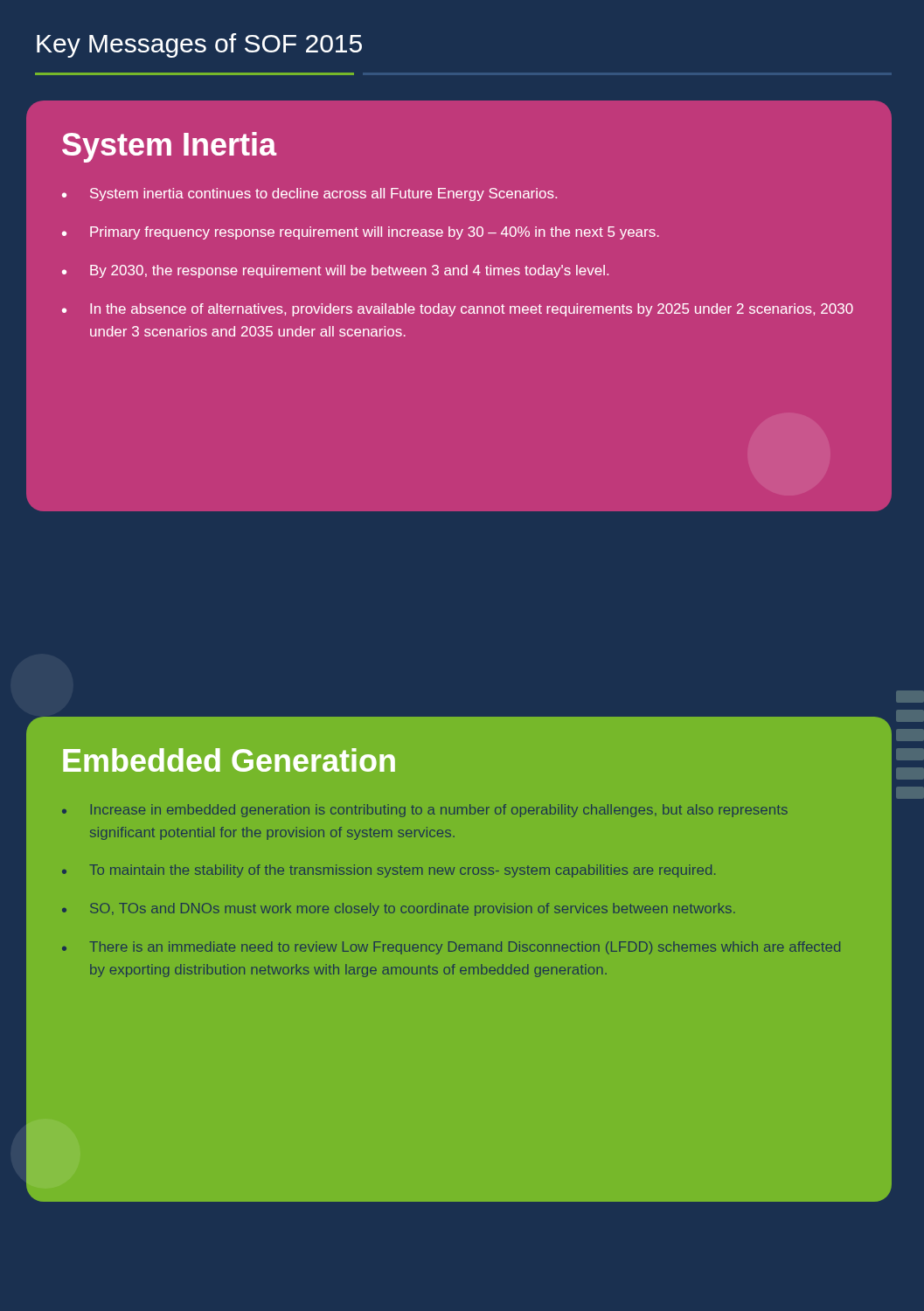Click on the list item that reads "• In the absence of"

(x=459, y=321)
